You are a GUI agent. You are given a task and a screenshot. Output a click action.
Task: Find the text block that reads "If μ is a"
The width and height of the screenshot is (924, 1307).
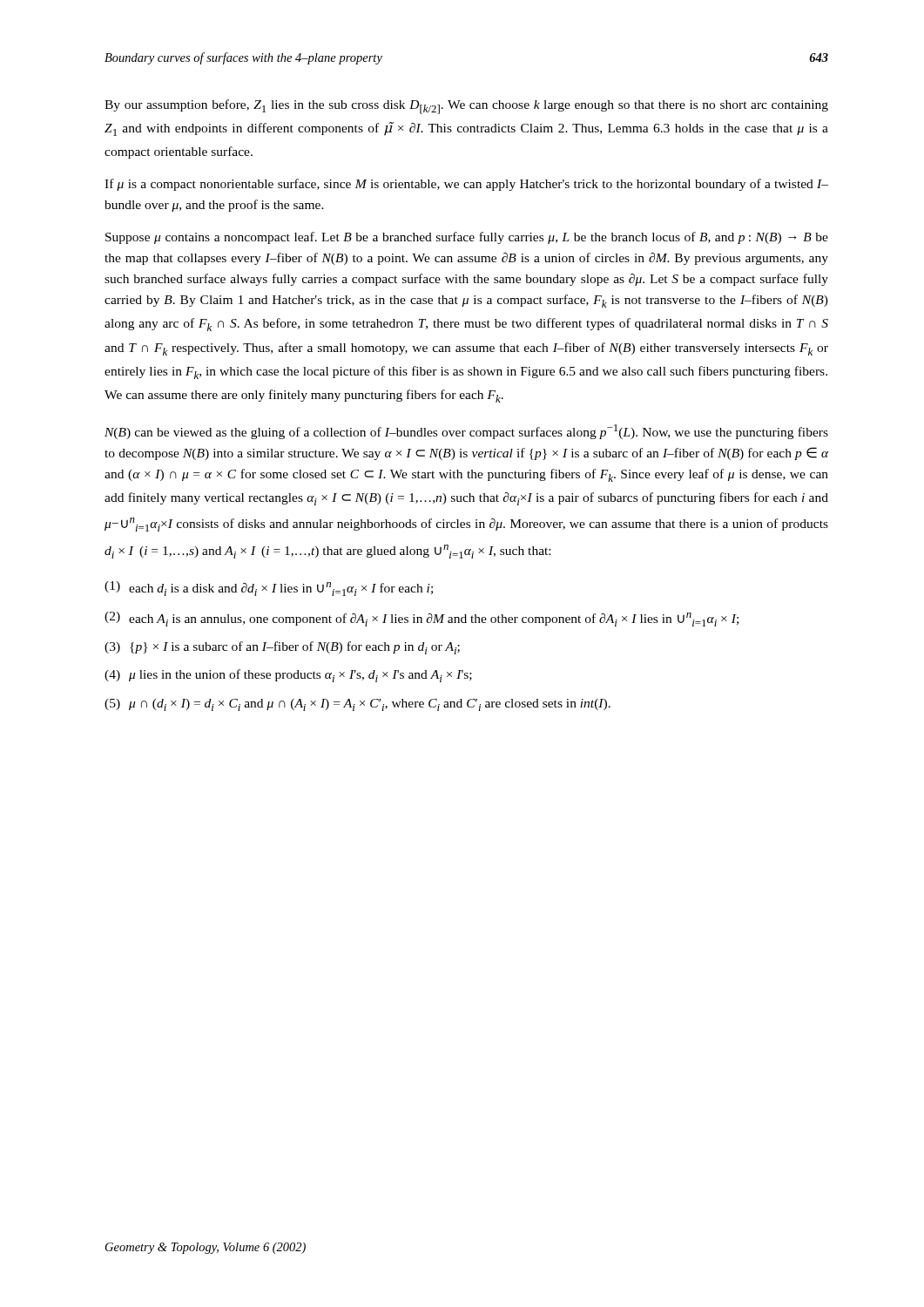tap(466, 194)
